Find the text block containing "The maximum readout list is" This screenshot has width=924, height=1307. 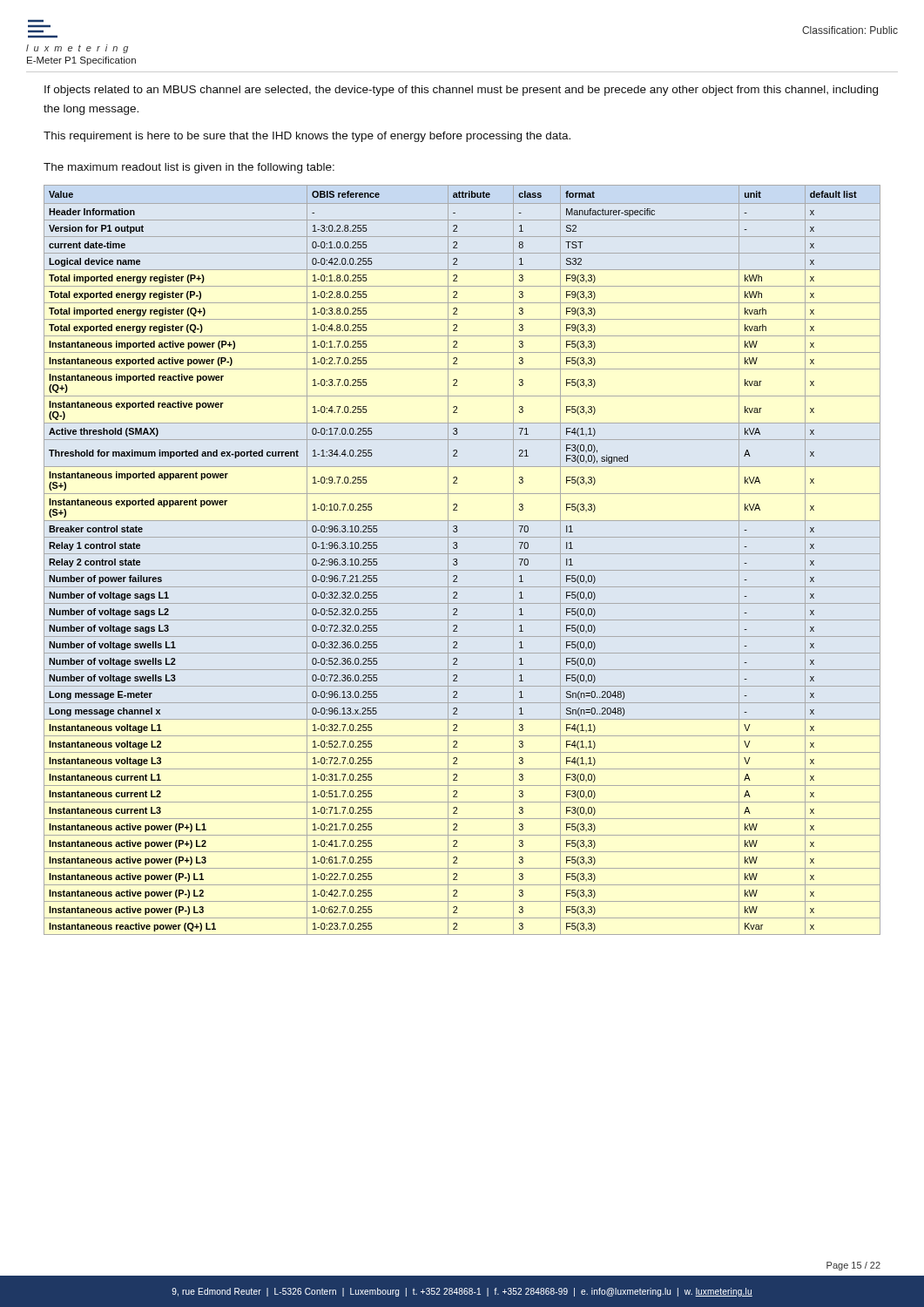pyautogui.click(x=189, y=167)
